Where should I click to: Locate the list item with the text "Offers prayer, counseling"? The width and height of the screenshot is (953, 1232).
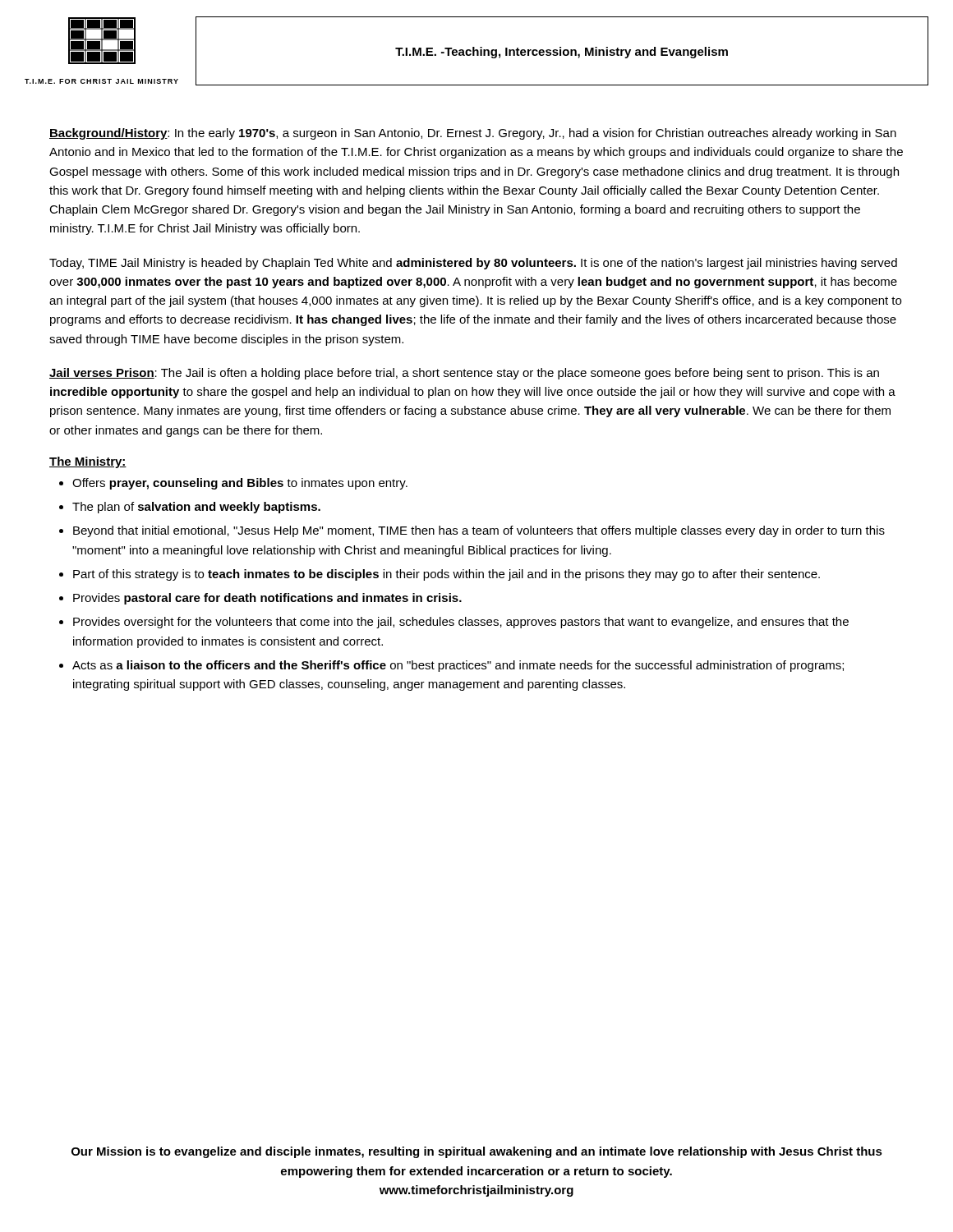pos(240,482)
